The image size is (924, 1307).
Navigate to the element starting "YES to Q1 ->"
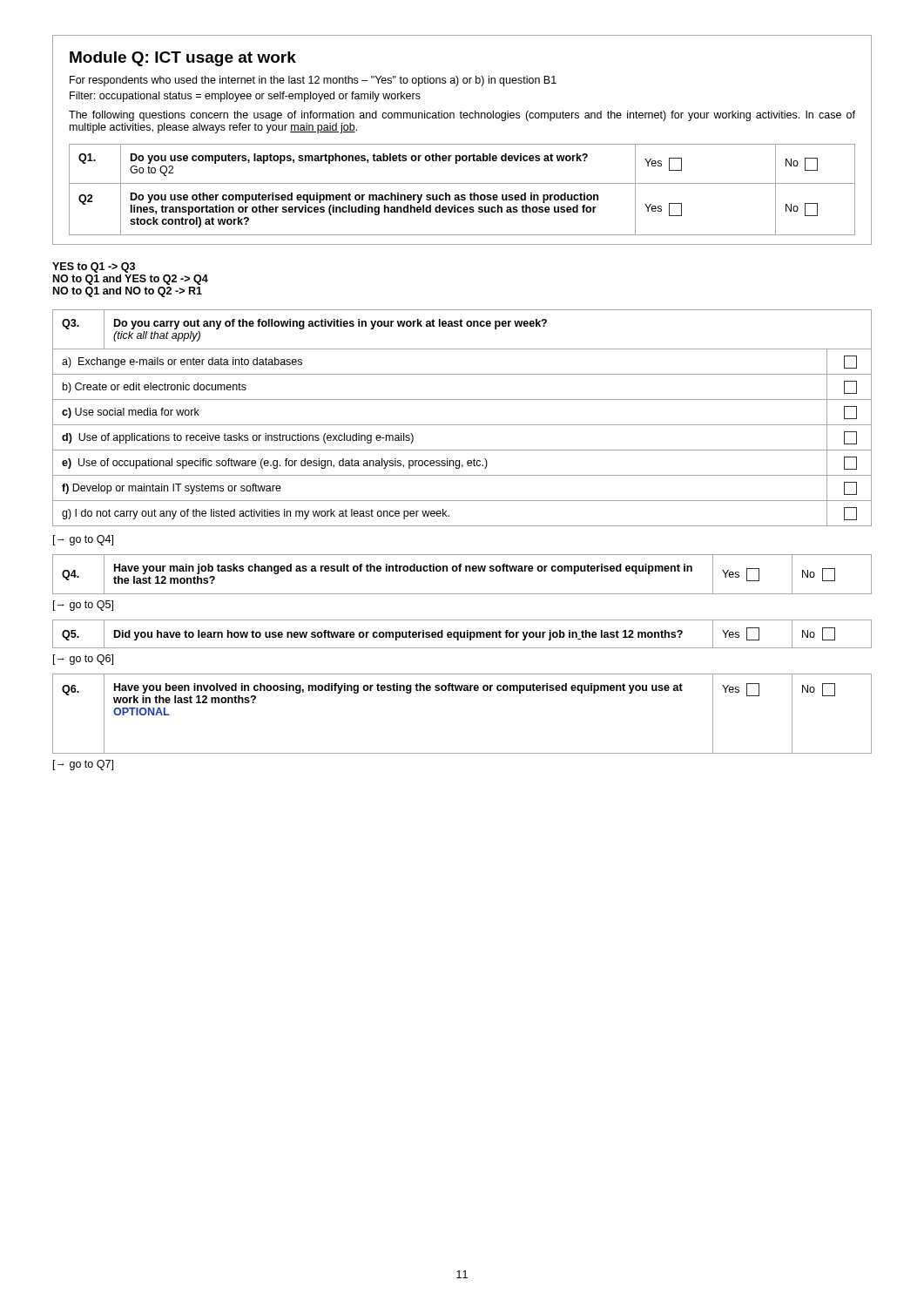click(x=130, y=279)
